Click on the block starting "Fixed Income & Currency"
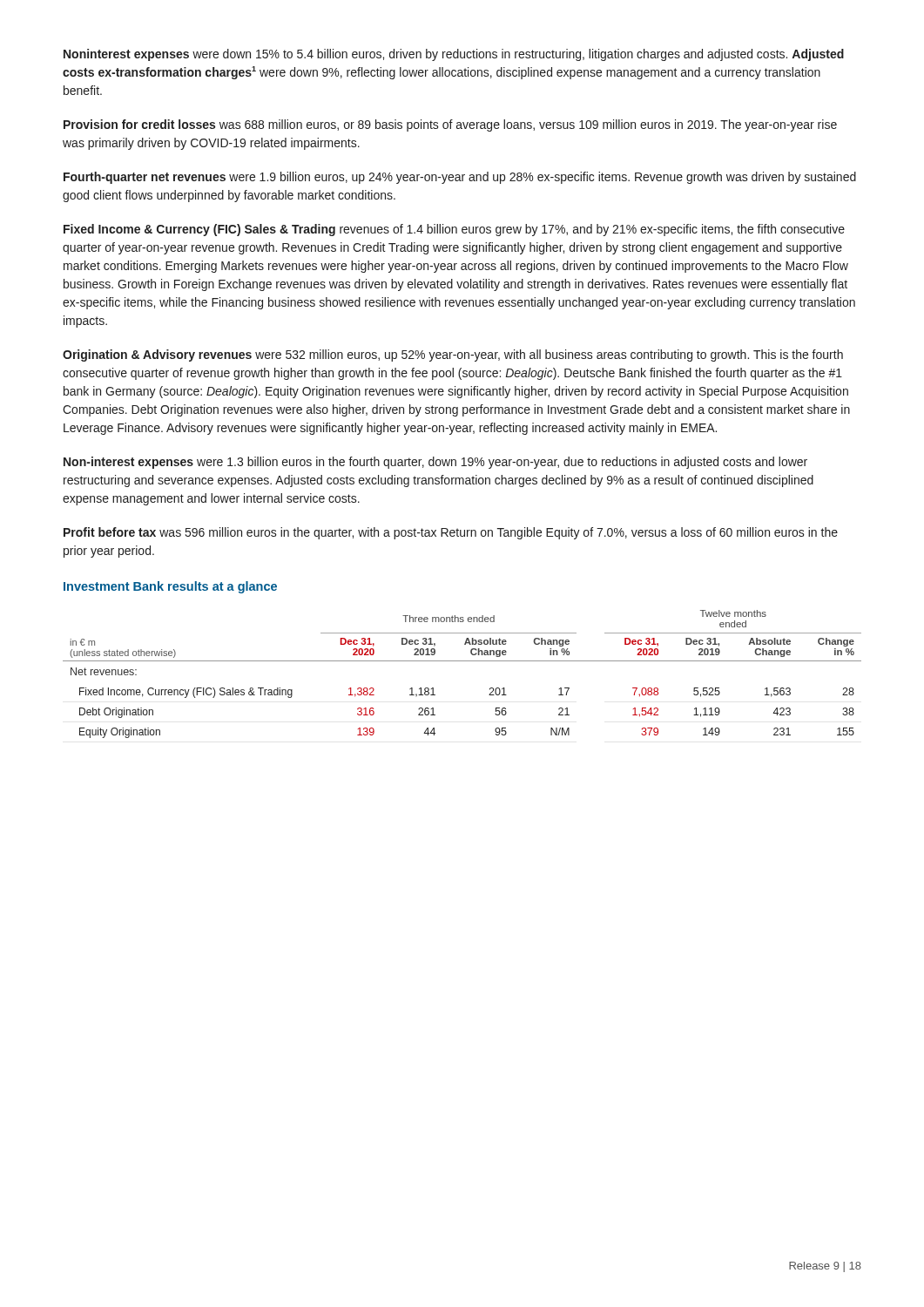Screen dimensions: 1307x924 tap(462, 275)
